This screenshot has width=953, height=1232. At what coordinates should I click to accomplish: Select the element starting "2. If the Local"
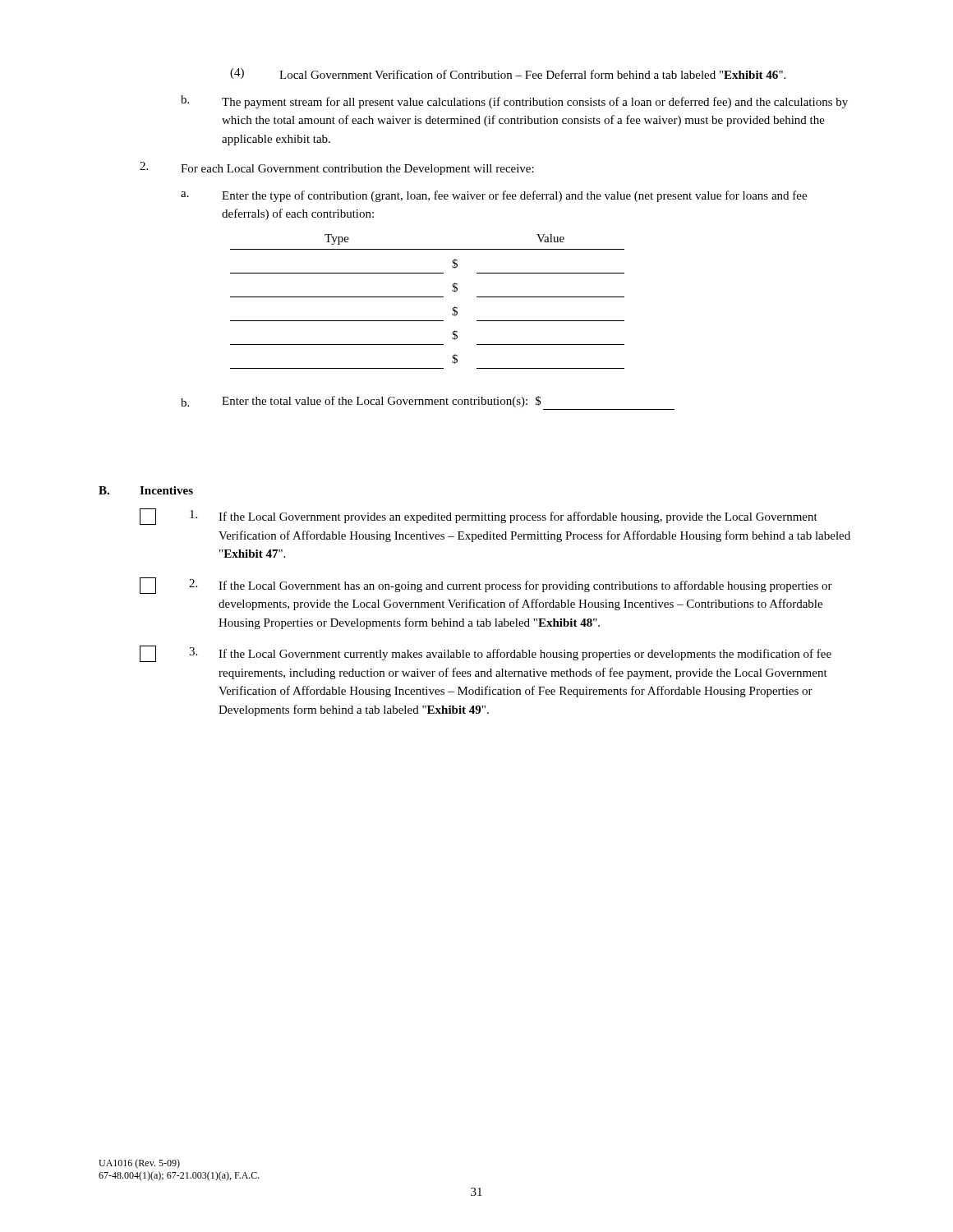click(497, 604)
